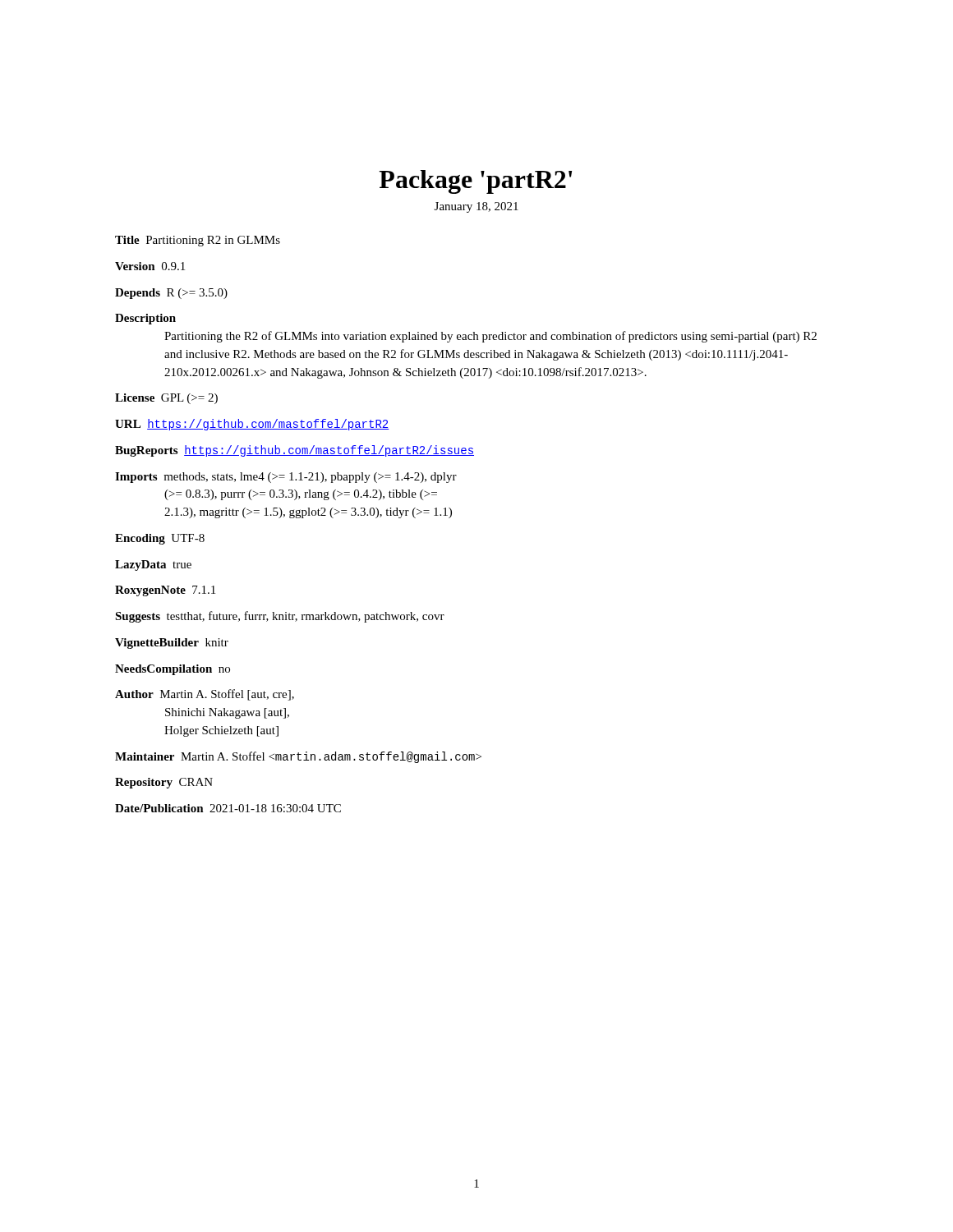Where does it say "Encoding UTF-8"?
The image size is (953, 1232).
click(160, 538)
